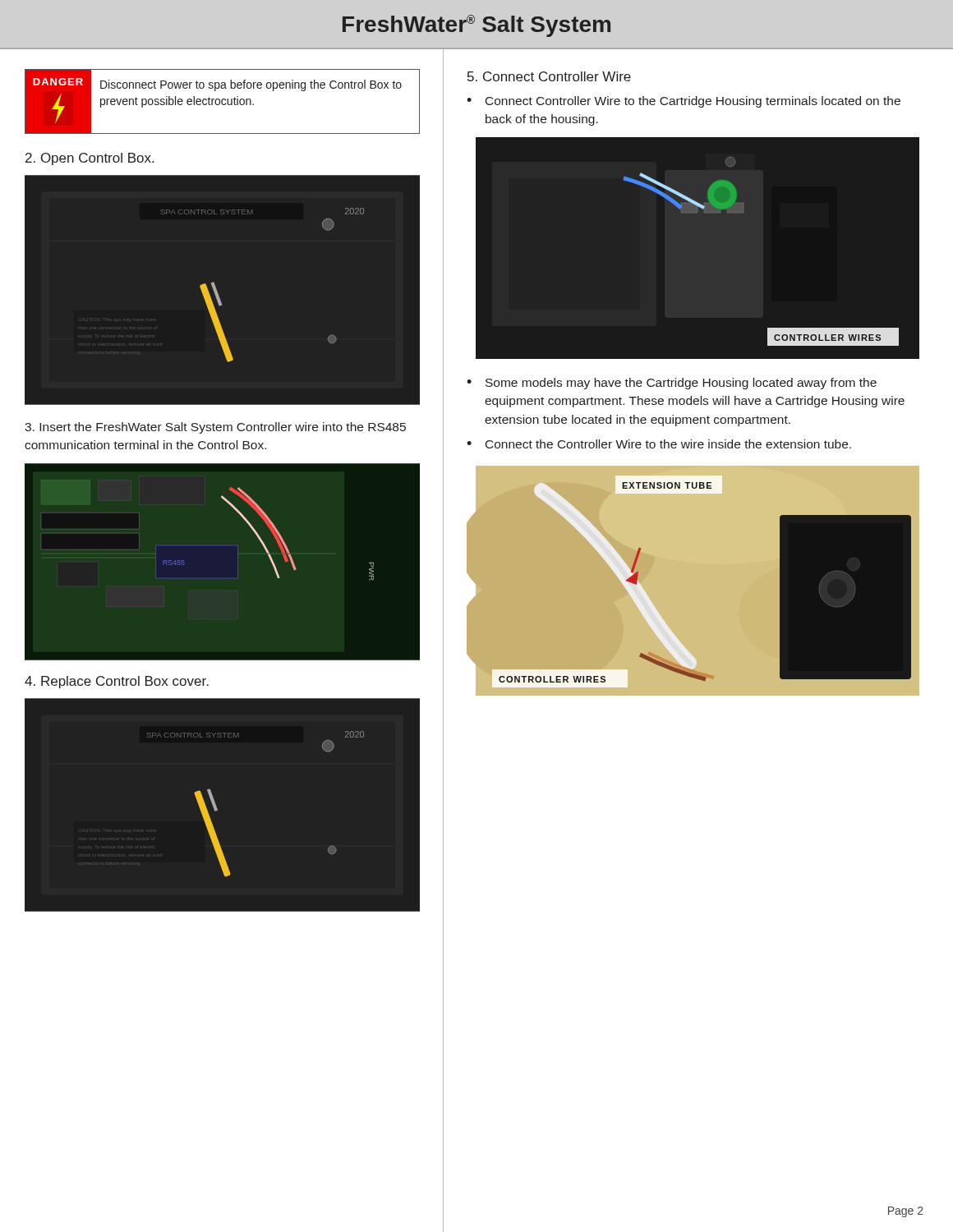Where is the passage that starts "• Connect the Controller Wire to"?
Viewport: 953px width, 1232px height.
pos(659,445)
